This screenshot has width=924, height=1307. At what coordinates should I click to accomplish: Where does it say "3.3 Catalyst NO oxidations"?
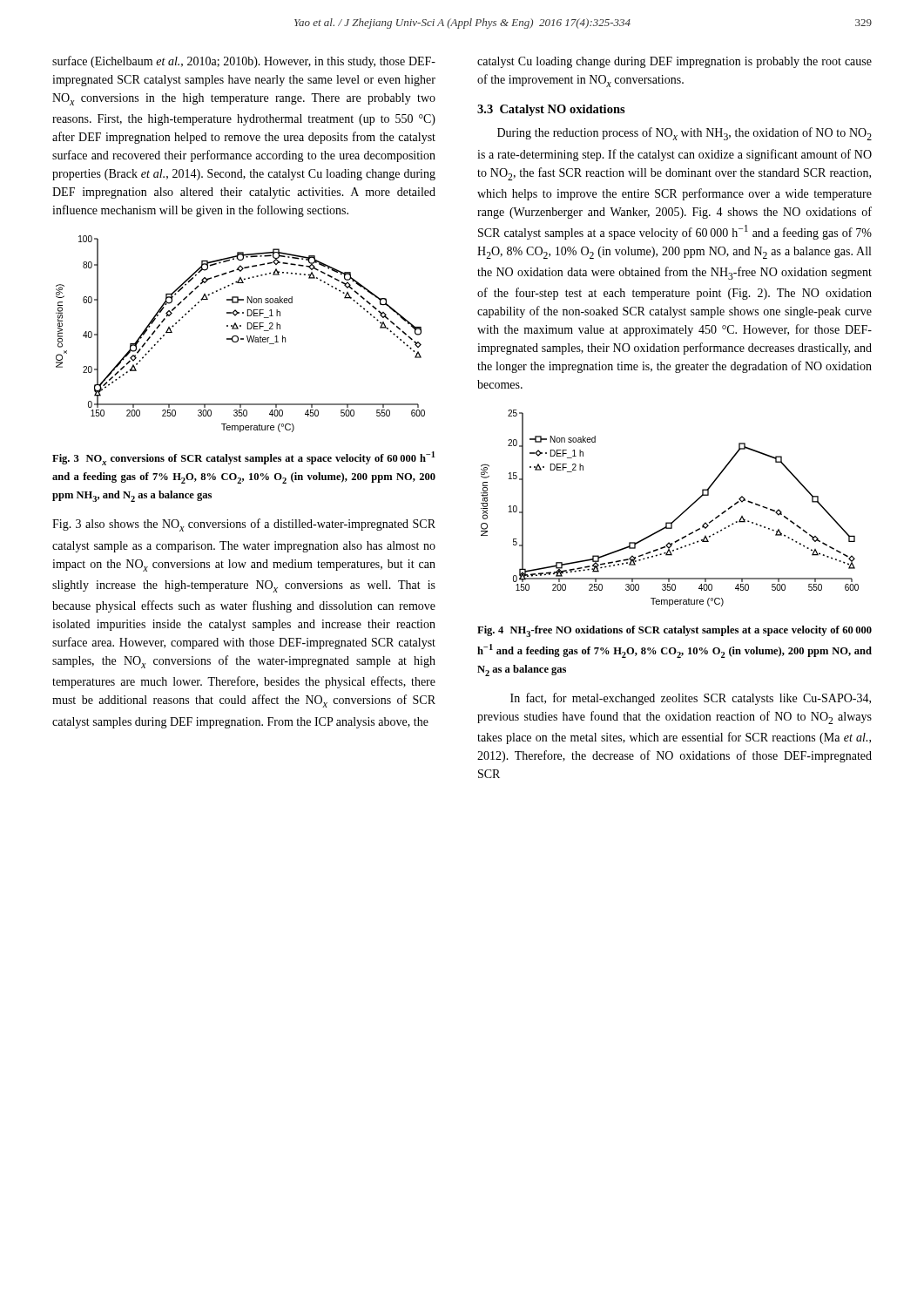551,109
